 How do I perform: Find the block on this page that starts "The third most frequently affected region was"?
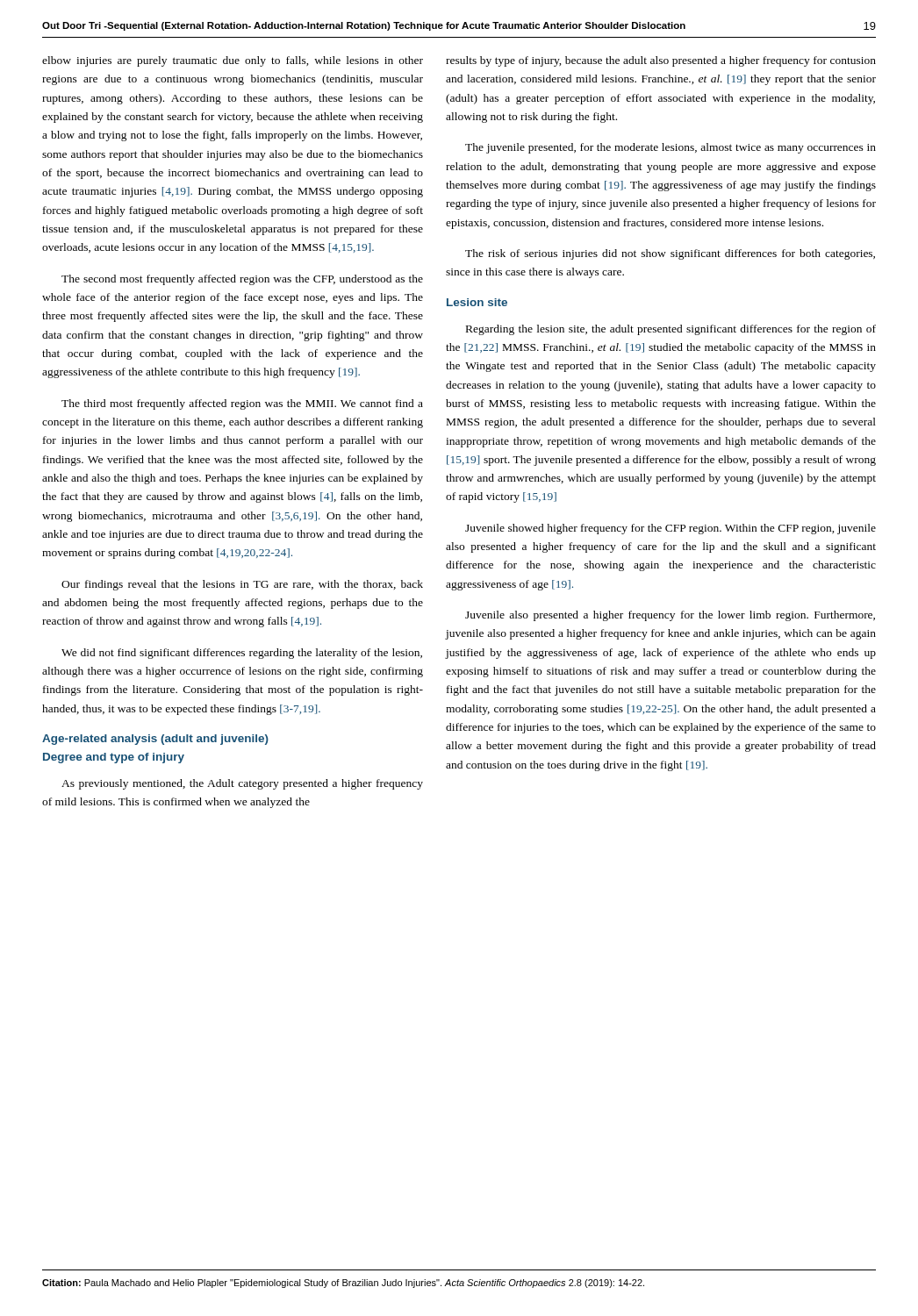coord(233,478)
